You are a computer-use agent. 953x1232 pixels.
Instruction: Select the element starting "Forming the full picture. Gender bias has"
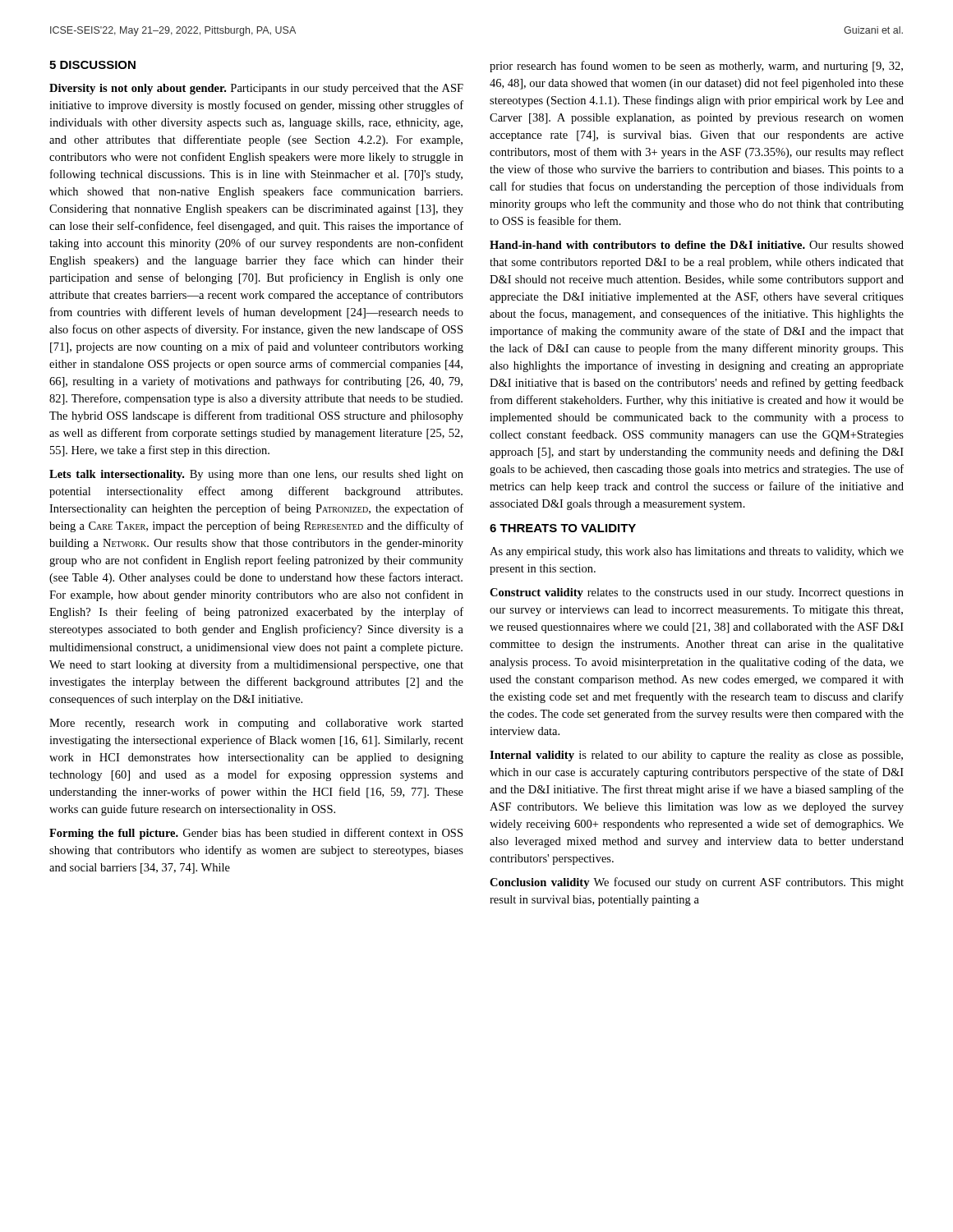[256, 850]
